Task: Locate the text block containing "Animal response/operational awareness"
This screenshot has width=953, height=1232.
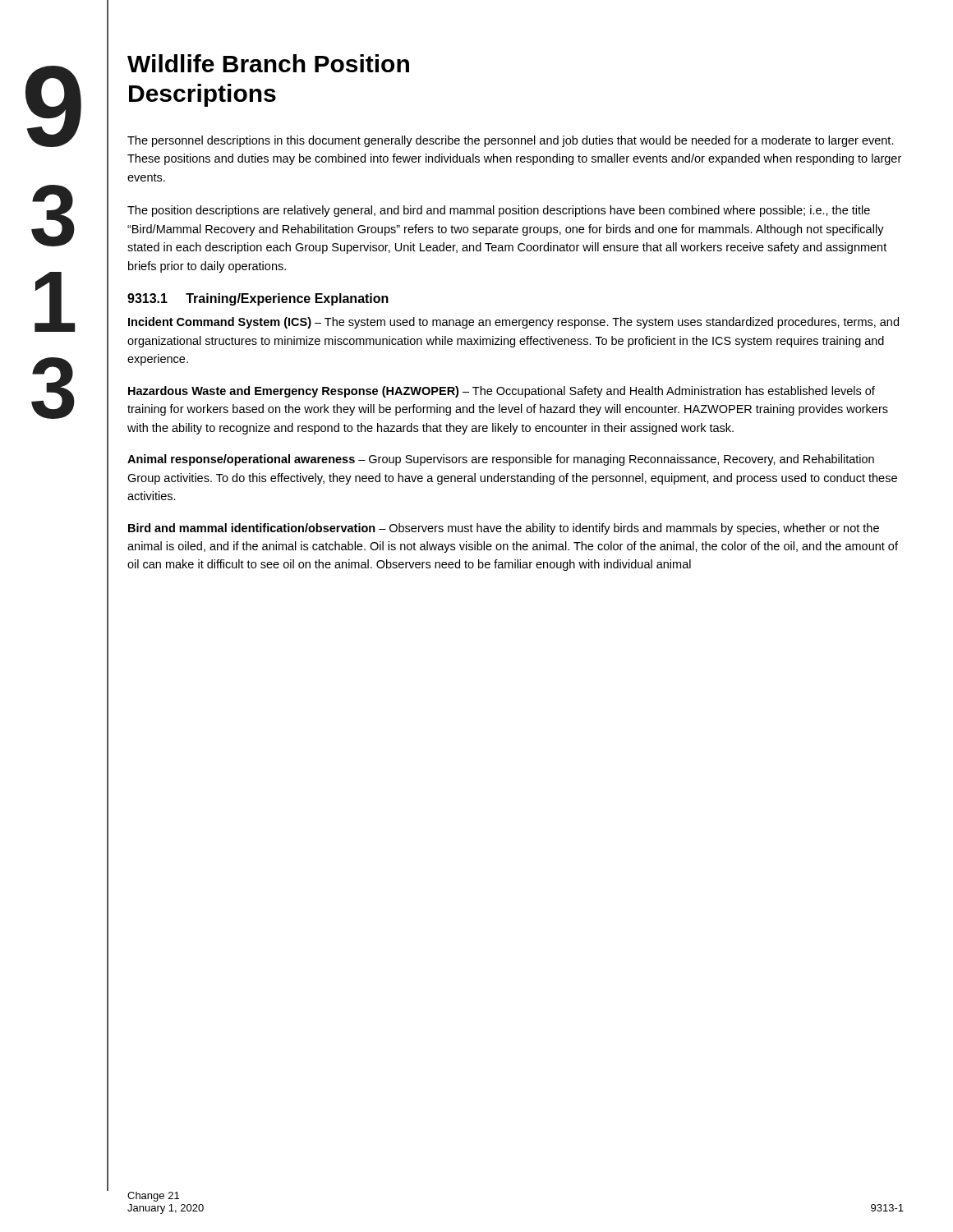Action: coord(512,478)
